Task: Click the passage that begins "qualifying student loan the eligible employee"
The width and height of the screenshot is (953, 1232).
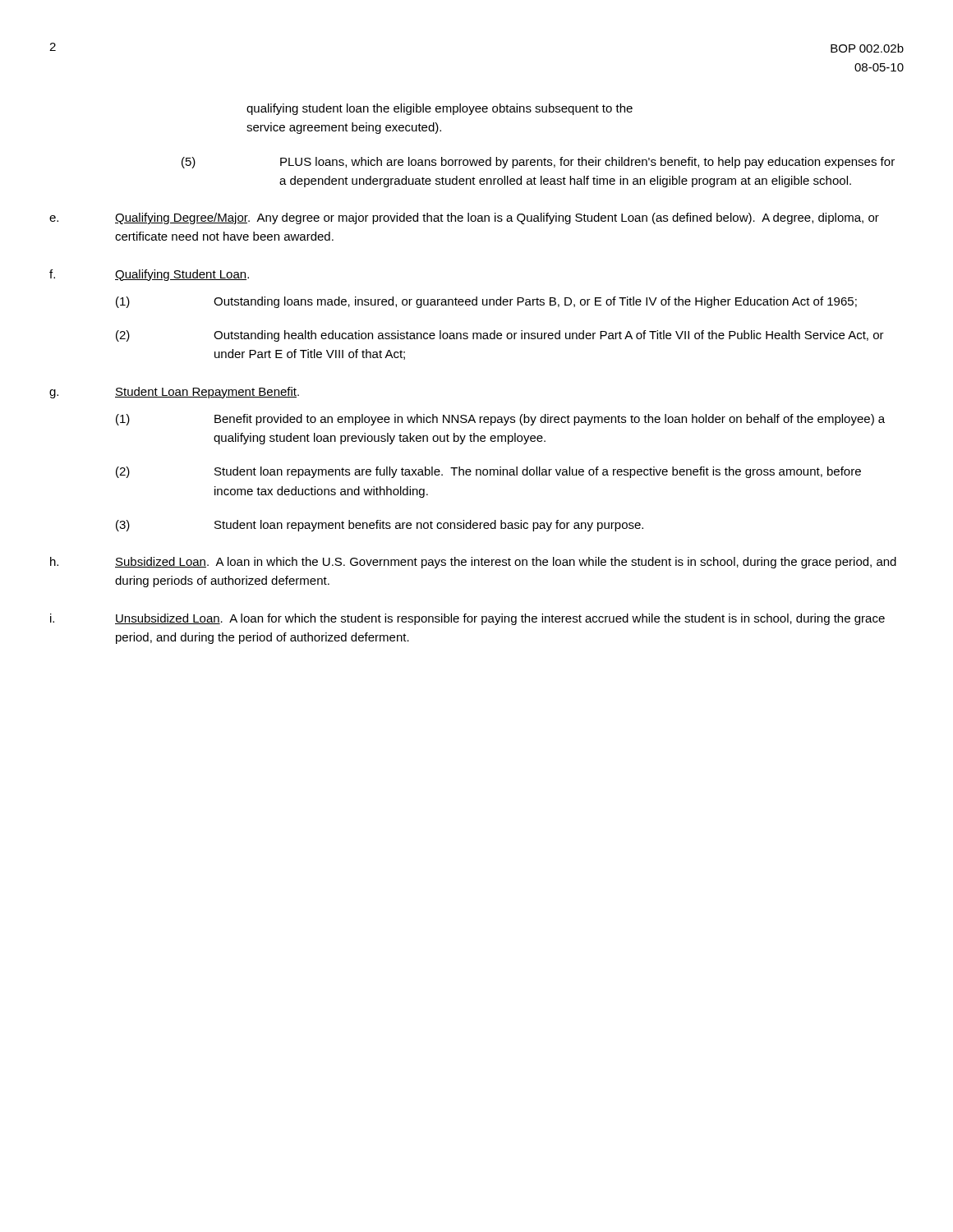Action: click(x=440, y=118)
